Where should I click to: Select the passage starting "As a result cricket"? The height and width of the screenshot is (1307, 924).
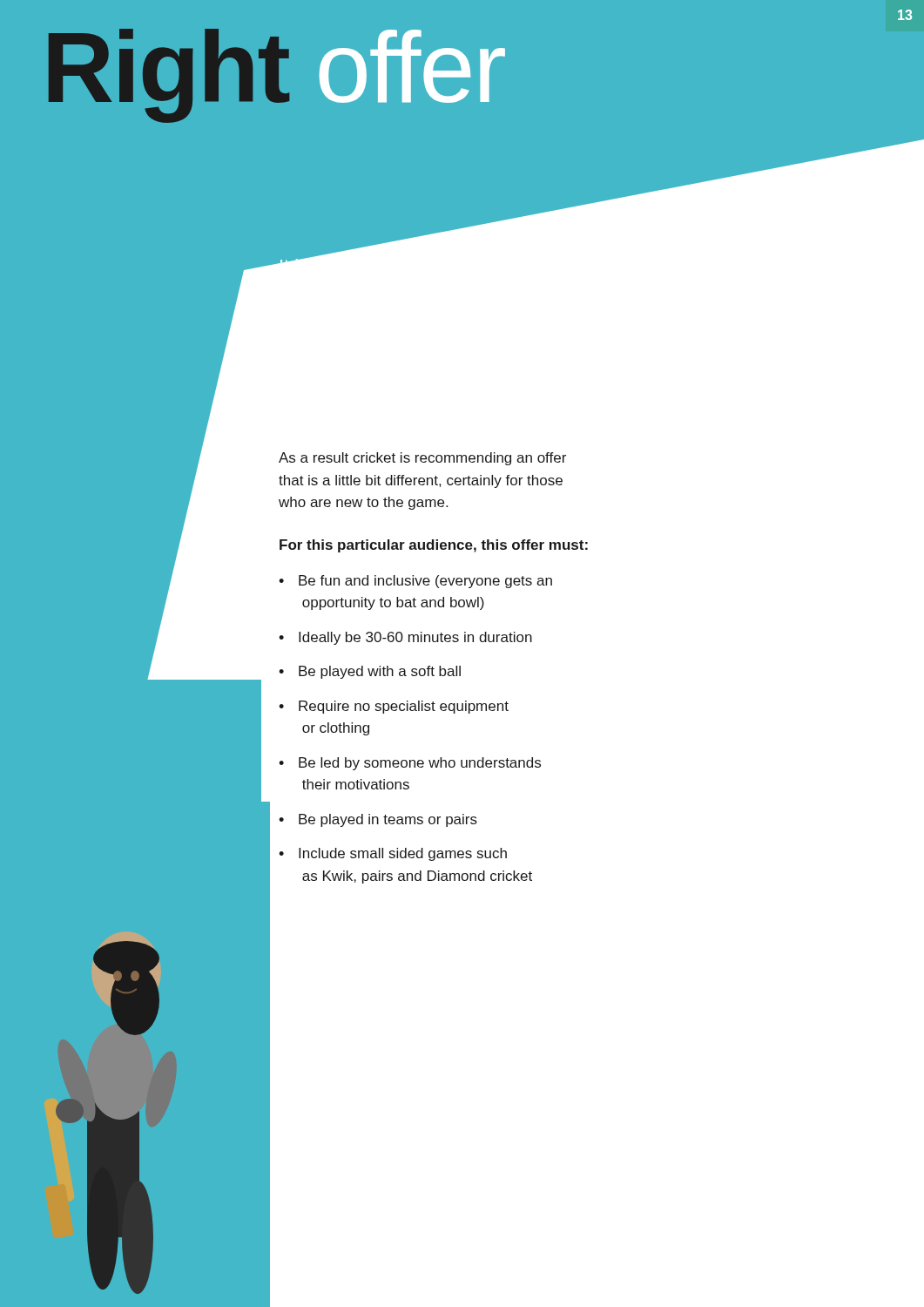423,480
